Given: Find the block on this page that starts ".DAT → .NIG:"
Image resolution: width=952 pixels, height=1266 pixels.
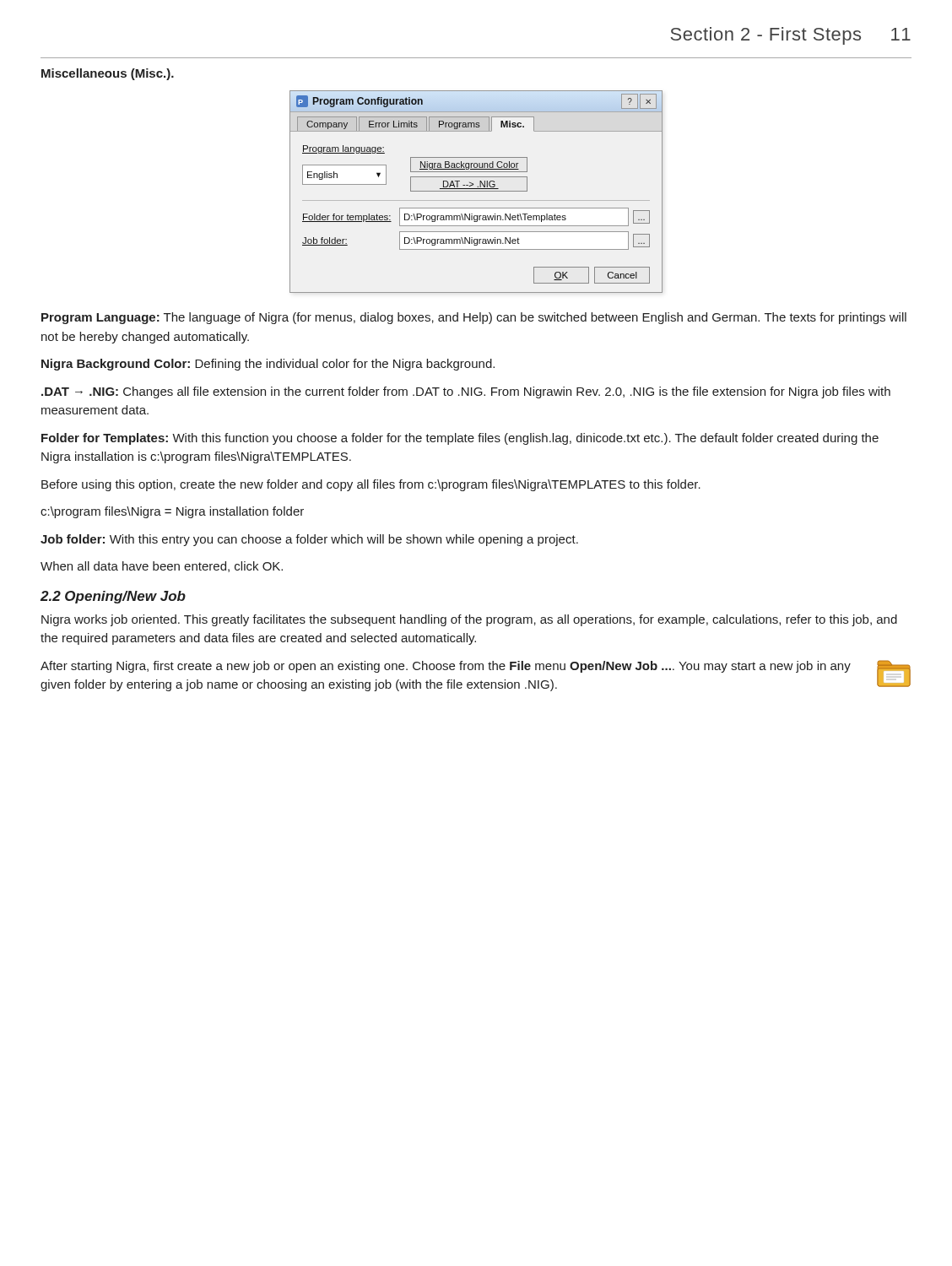Looking at the screenshot, I should pos(466,400).
